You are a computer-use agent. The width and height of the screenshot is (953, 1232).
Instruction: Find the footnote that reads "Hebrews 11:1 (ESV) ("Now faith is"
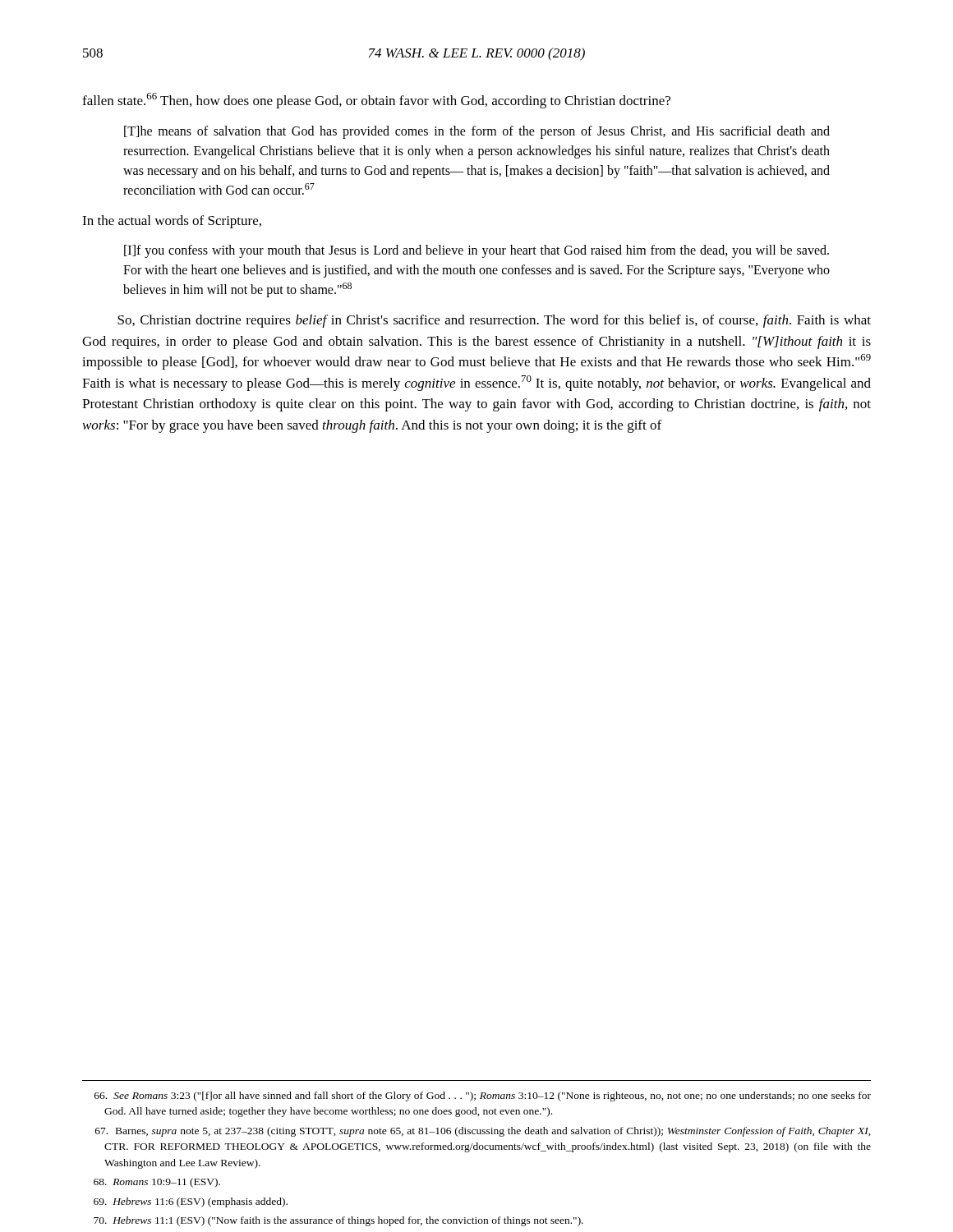click(333, 1220)
